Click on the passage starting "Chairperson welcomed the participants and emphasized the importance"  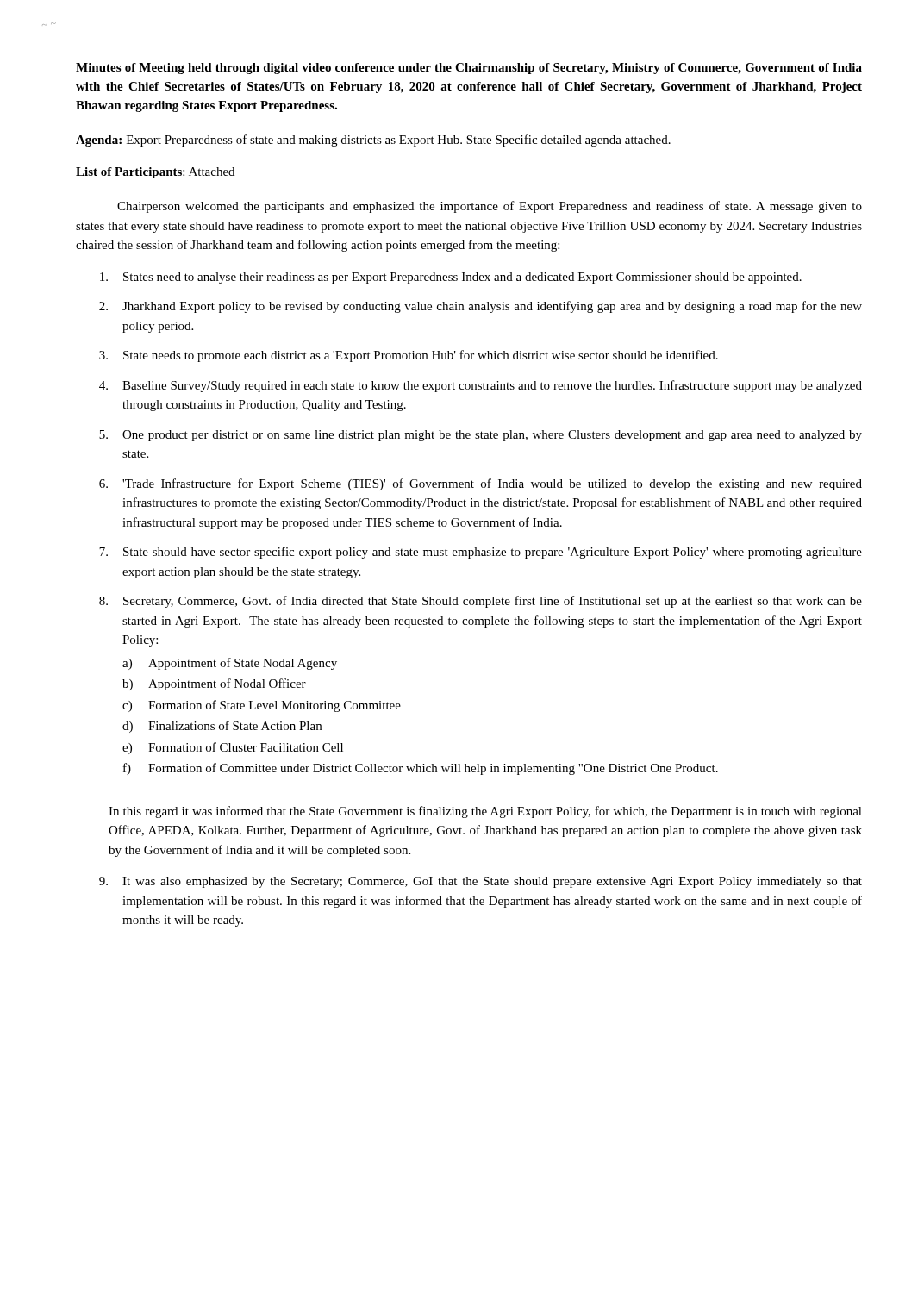point(469,226)
